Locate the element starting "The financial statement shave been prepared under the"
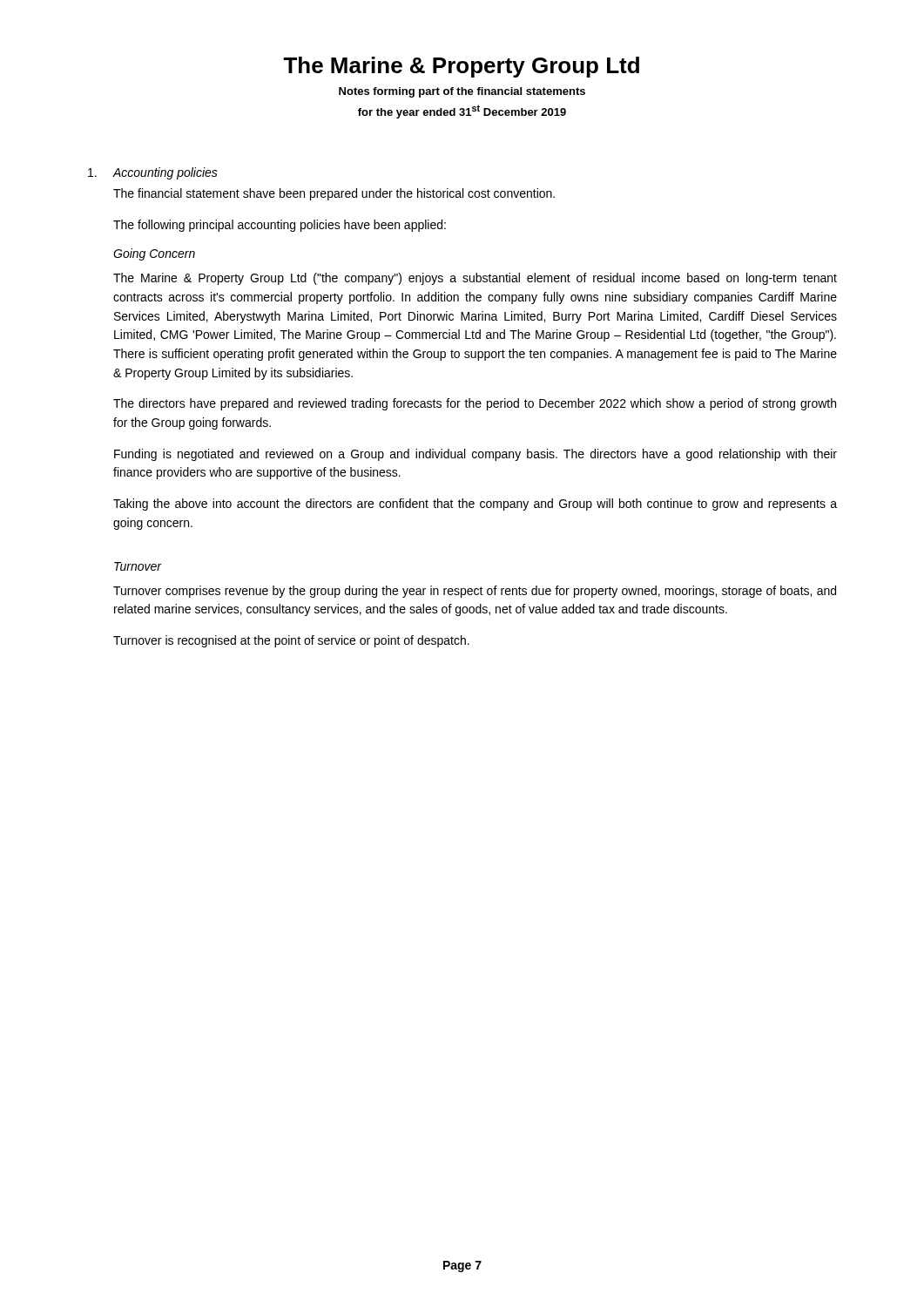924x1307 pixels. [475, 194]
